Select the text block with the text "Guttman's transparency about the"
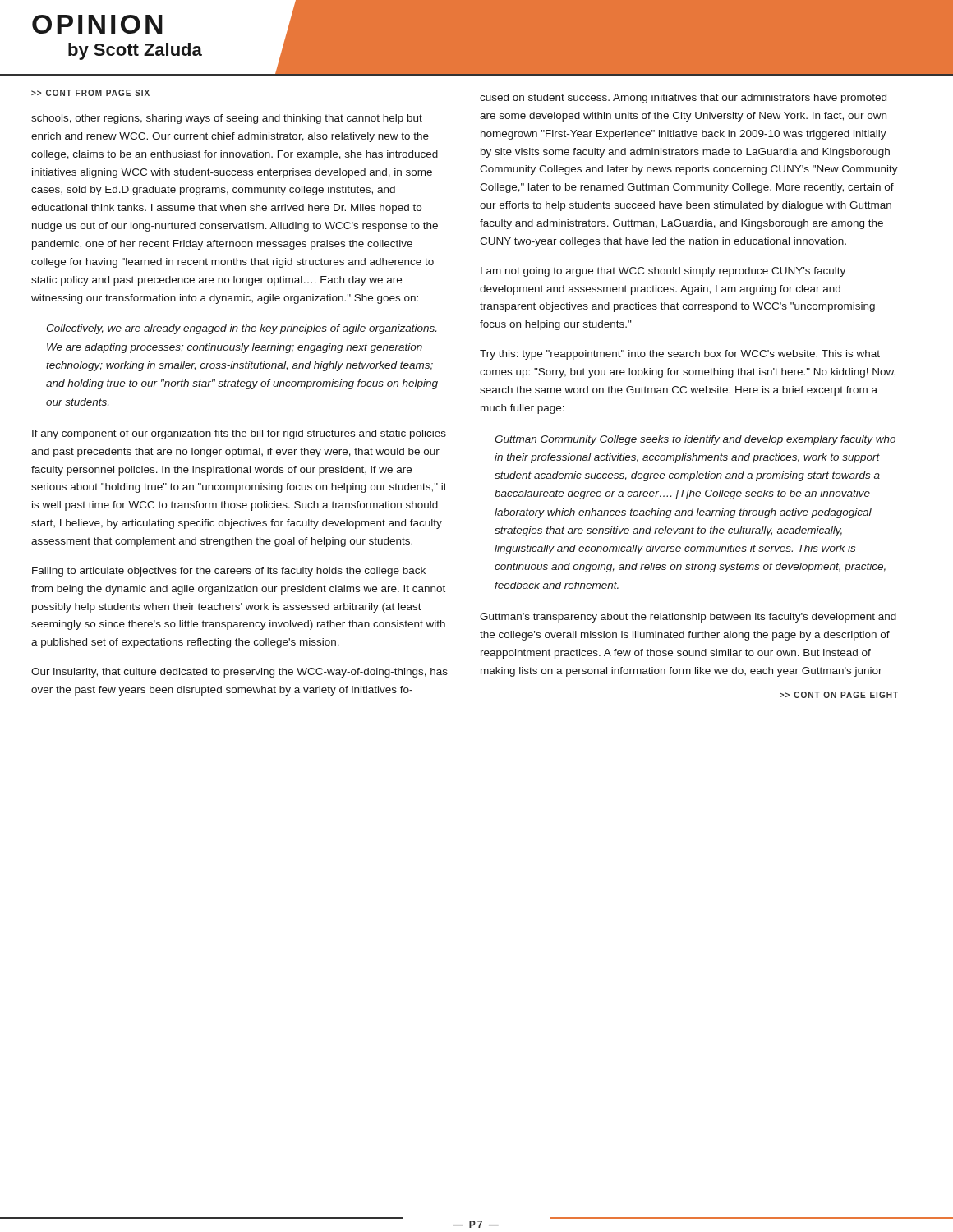This screenshot has width=953, height=1232. 688,643
